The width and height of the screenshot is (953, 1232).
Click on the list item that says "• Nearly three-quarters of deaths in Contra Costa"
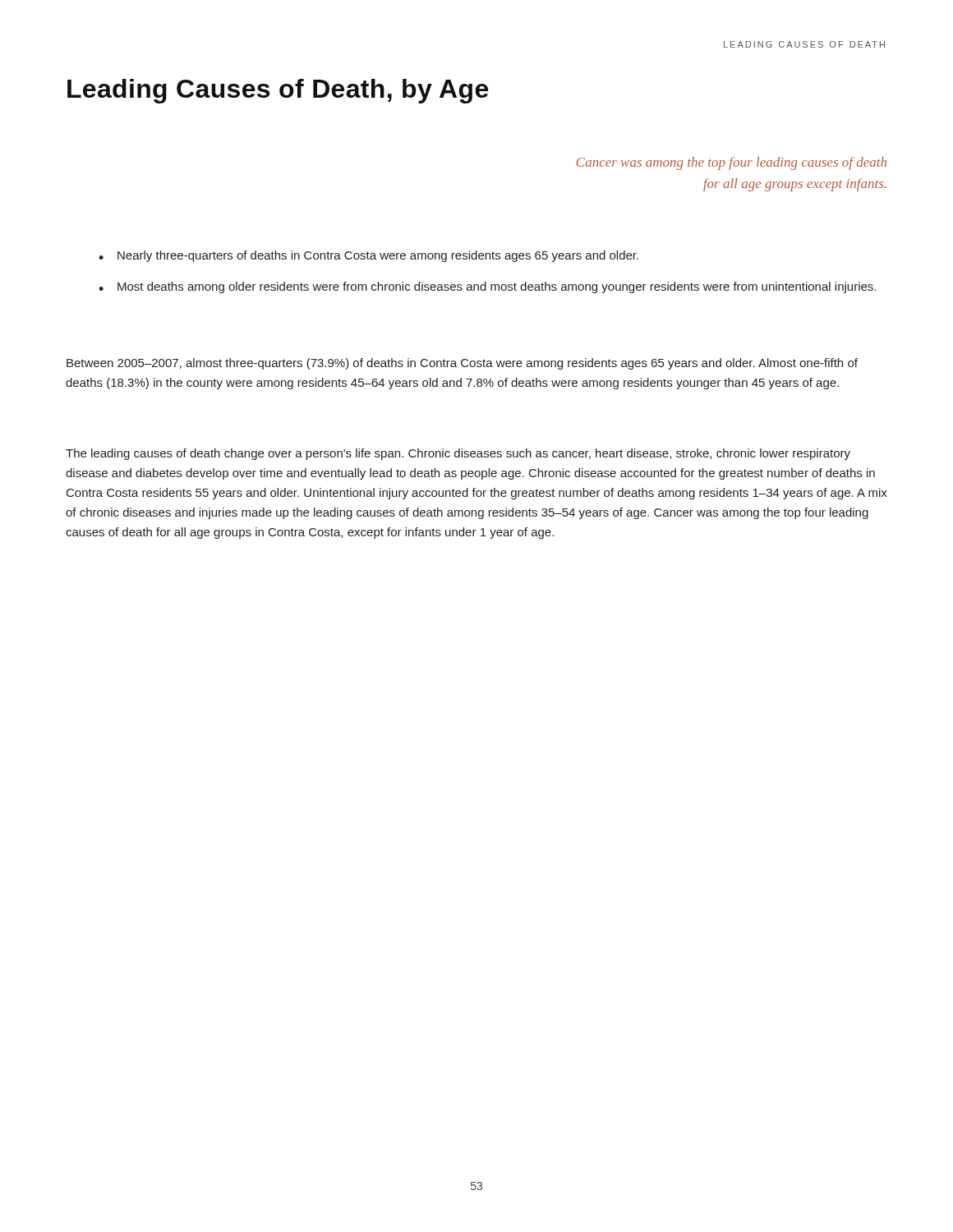point(369,258)
